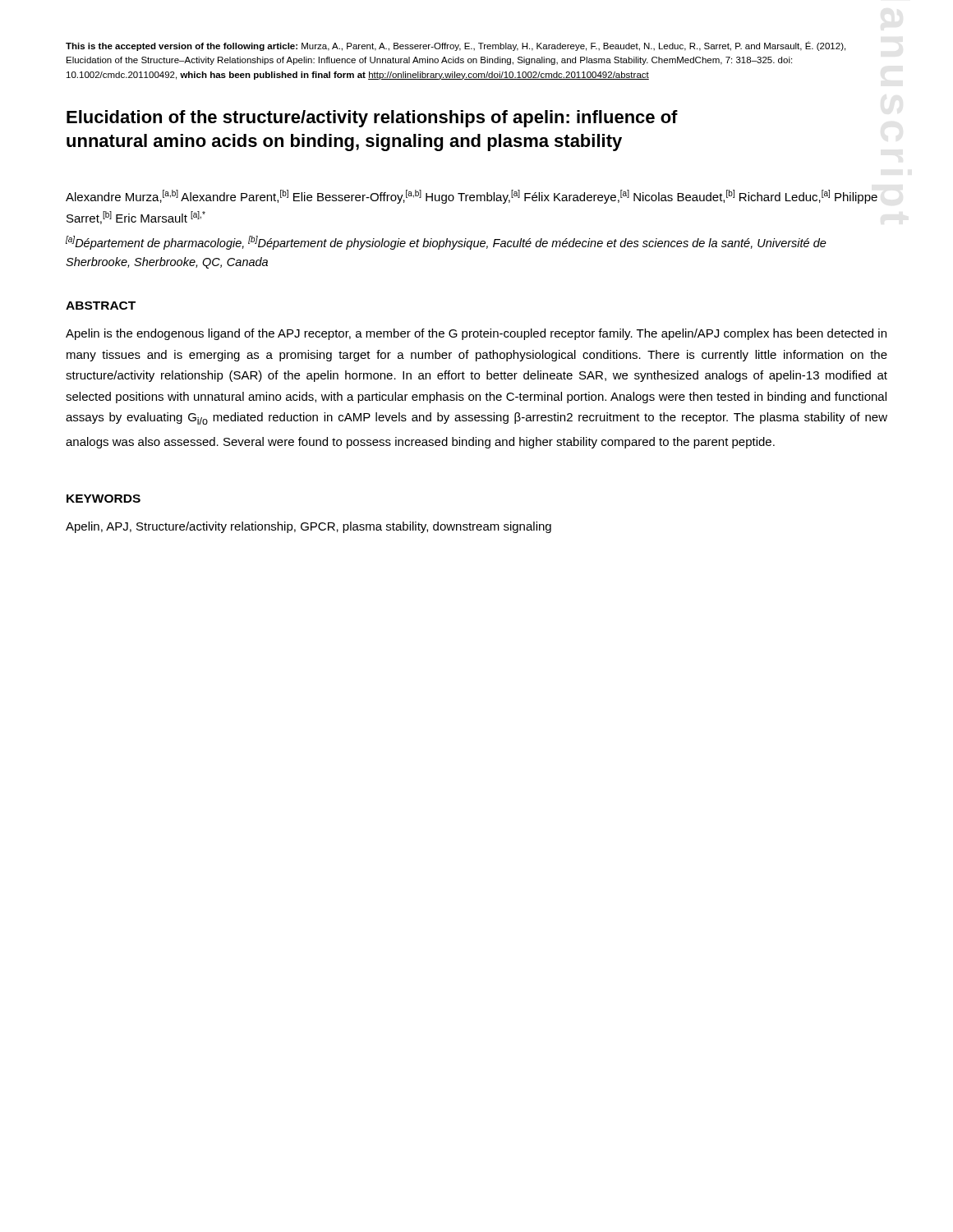The height and width of the screenshot is (1232, 953).
Task: Point to the passage starting "Apelin is the endogenous ligand"
Action: tap(476, 387)
